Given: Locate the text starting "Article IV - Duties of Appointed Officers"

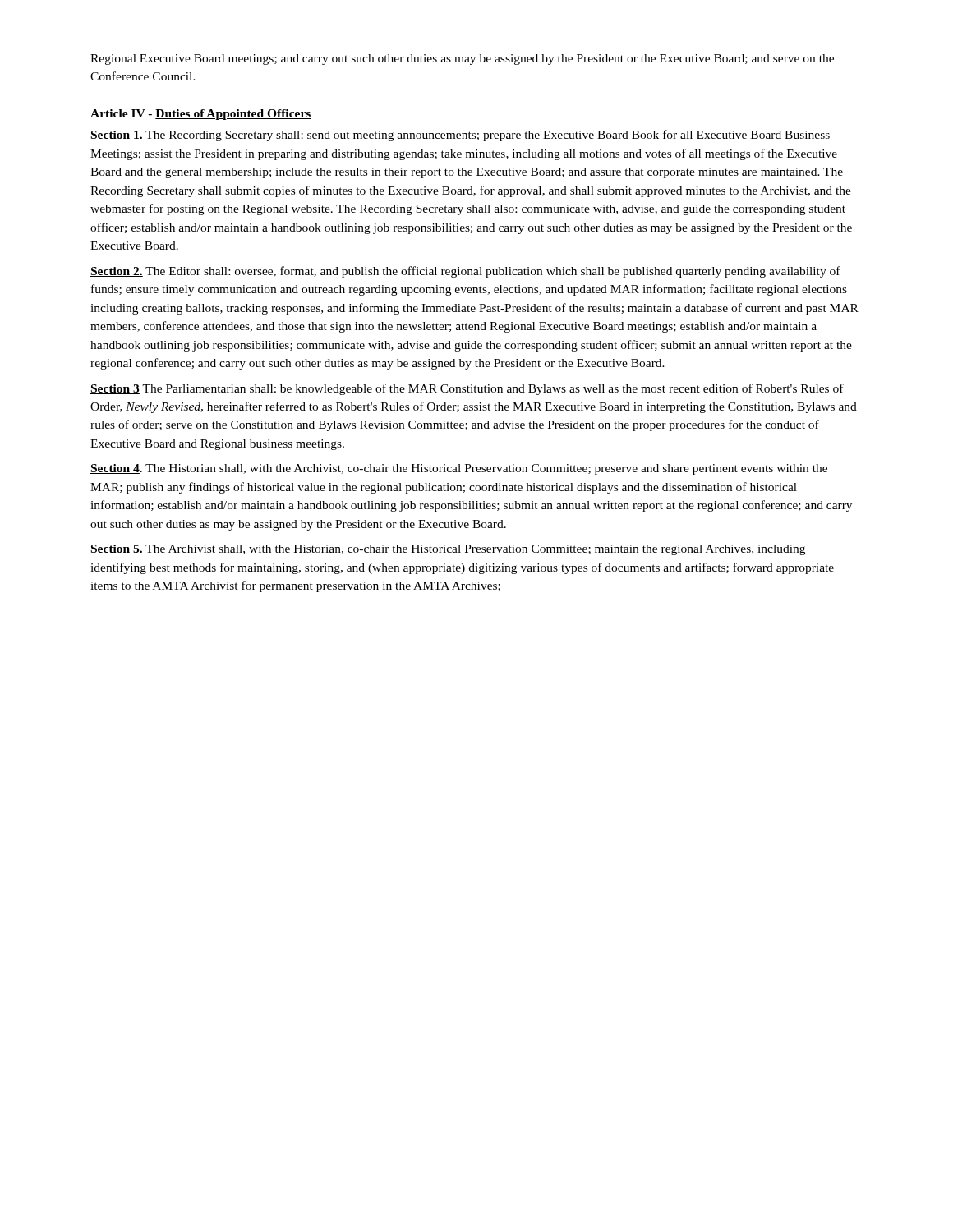Looking at the screenshot, I should click(201, 113).
